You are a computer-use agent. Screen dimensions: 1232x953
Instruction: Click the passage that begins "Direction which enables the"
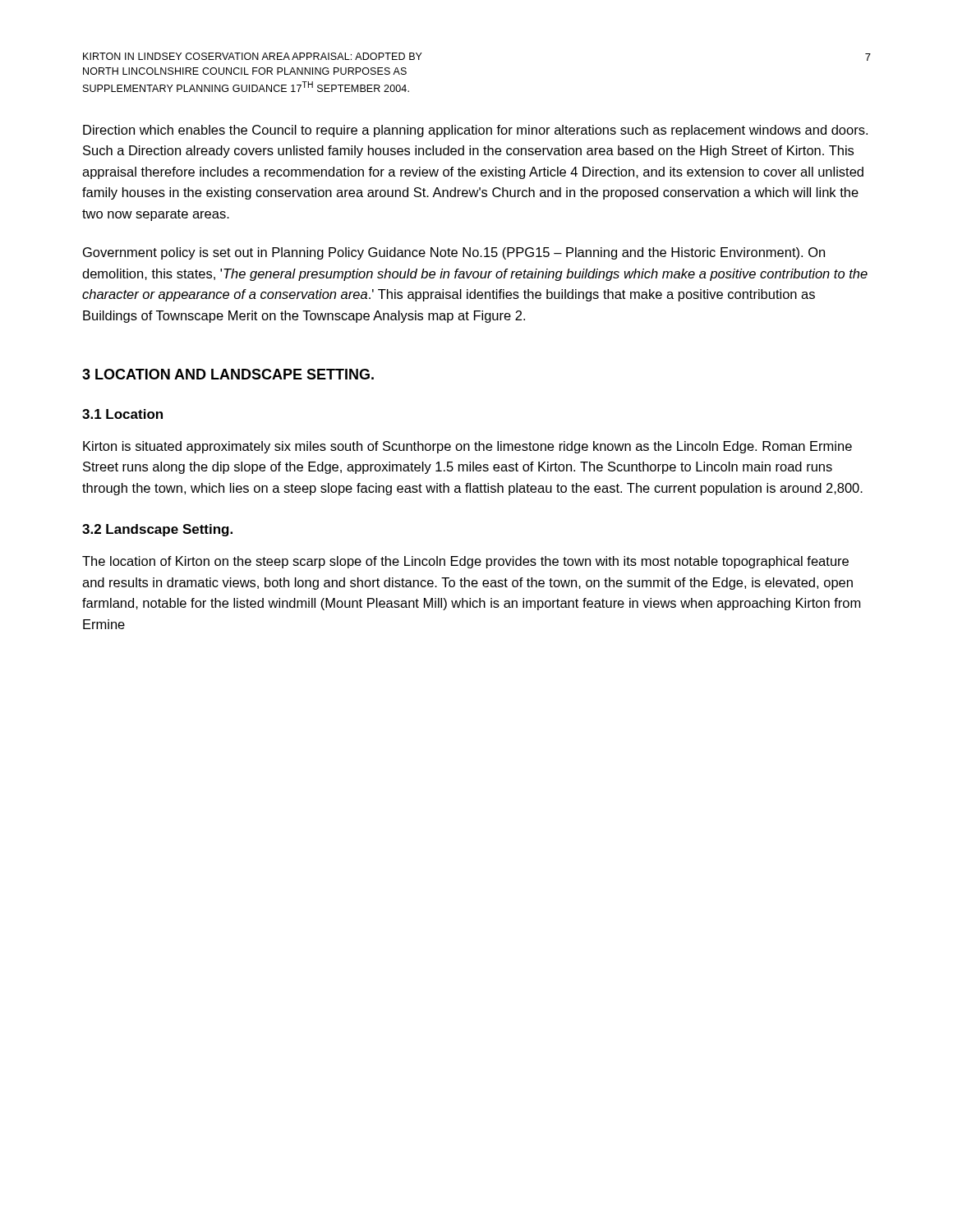pos(475,171)
